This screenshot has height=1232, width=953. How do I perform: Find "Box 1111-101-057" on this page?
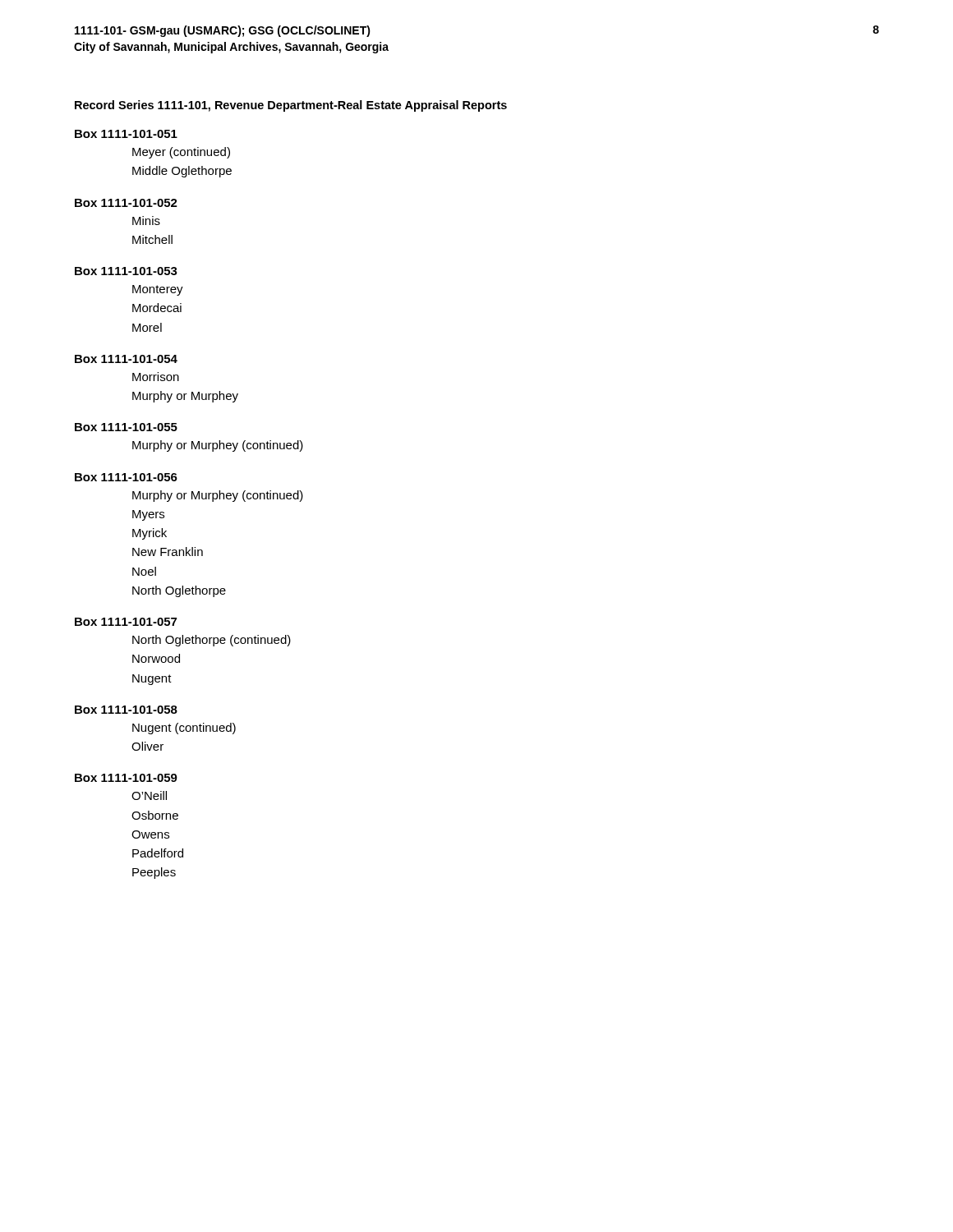(126, 621)
